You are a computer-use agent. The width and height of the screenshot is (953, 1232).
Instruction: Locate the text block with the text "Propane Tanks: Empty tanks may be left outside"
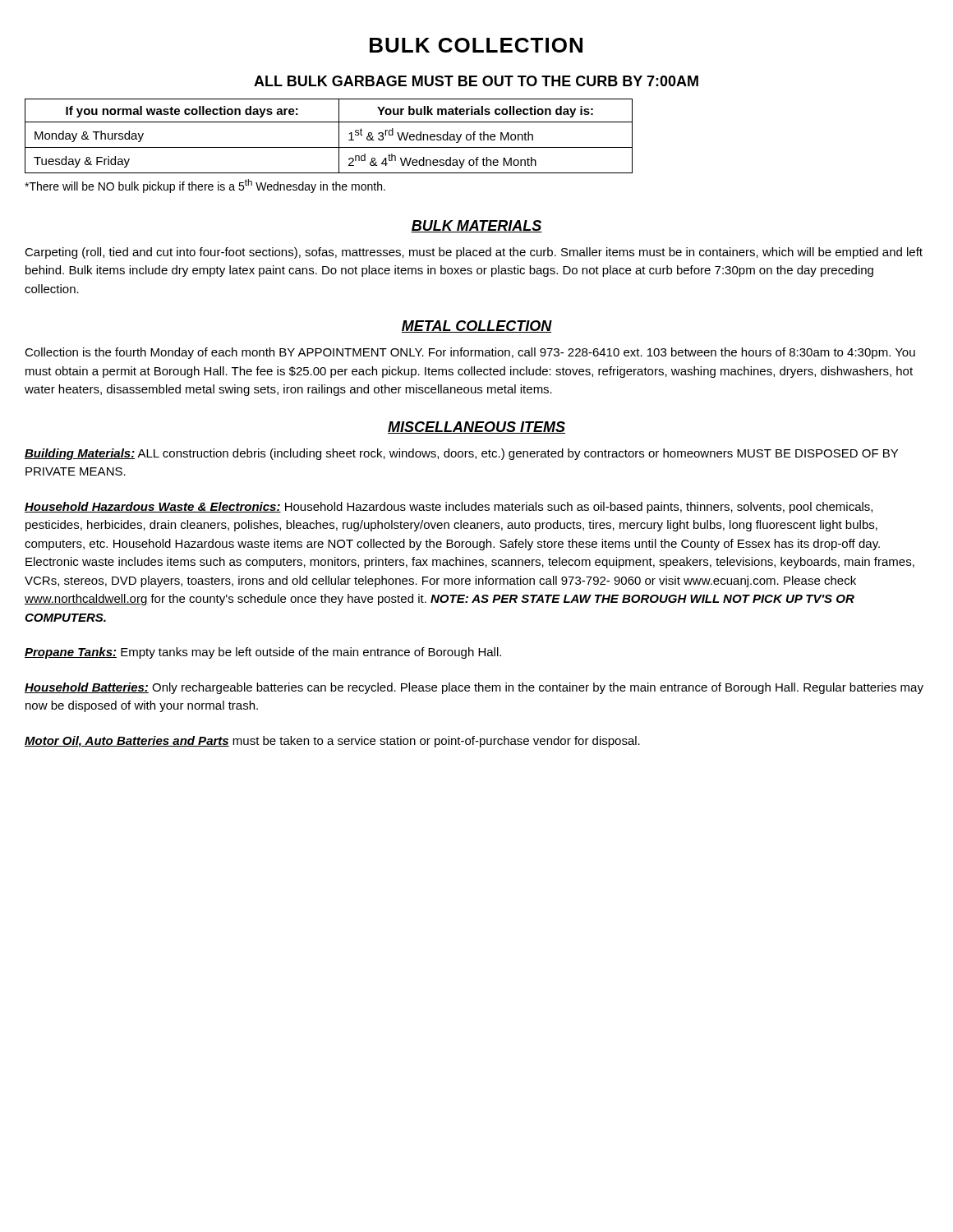pyautogui.click(x=264, y=652)
